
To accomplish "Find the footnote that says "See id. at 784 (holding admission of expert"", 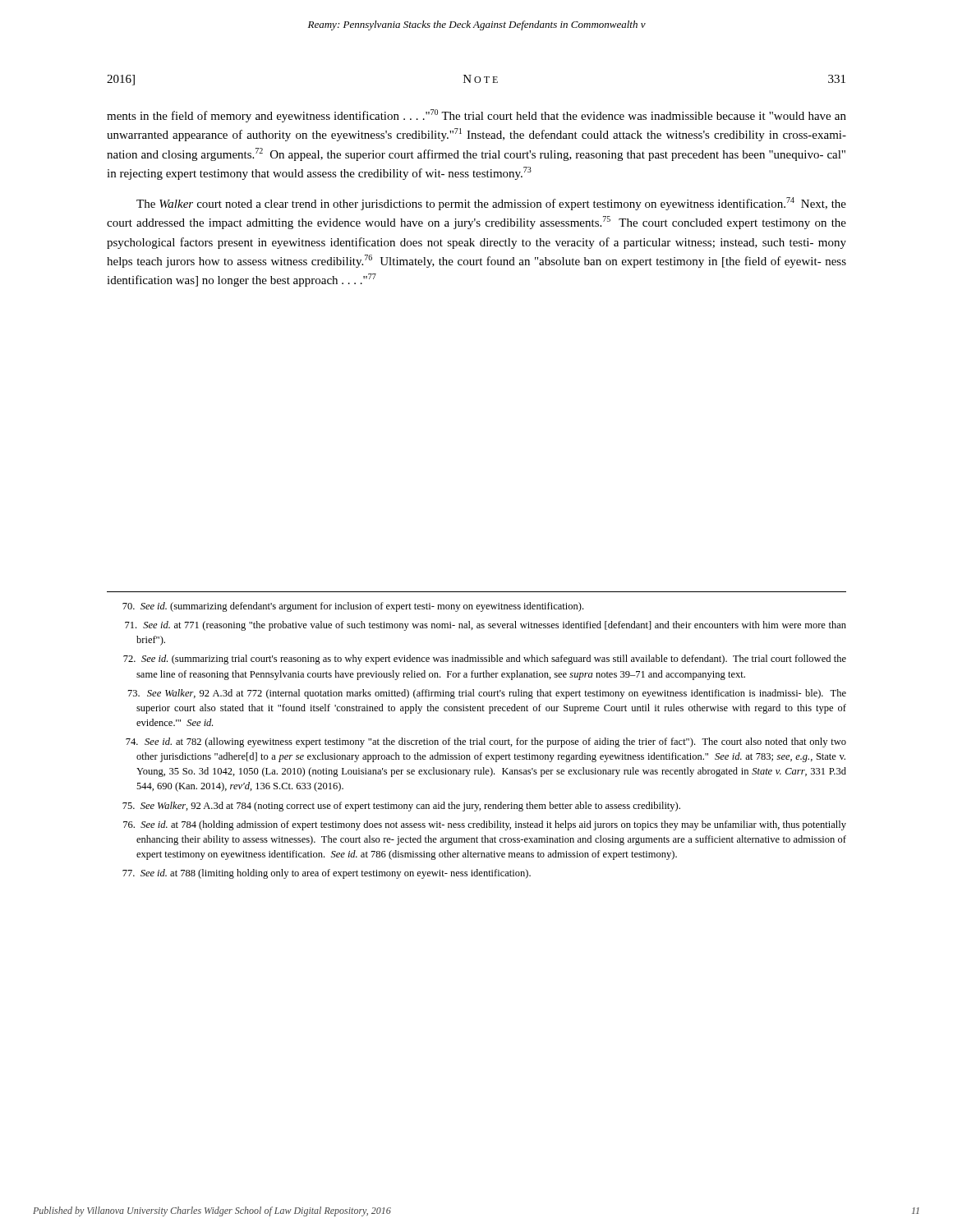I will click(x=476, y=839).
